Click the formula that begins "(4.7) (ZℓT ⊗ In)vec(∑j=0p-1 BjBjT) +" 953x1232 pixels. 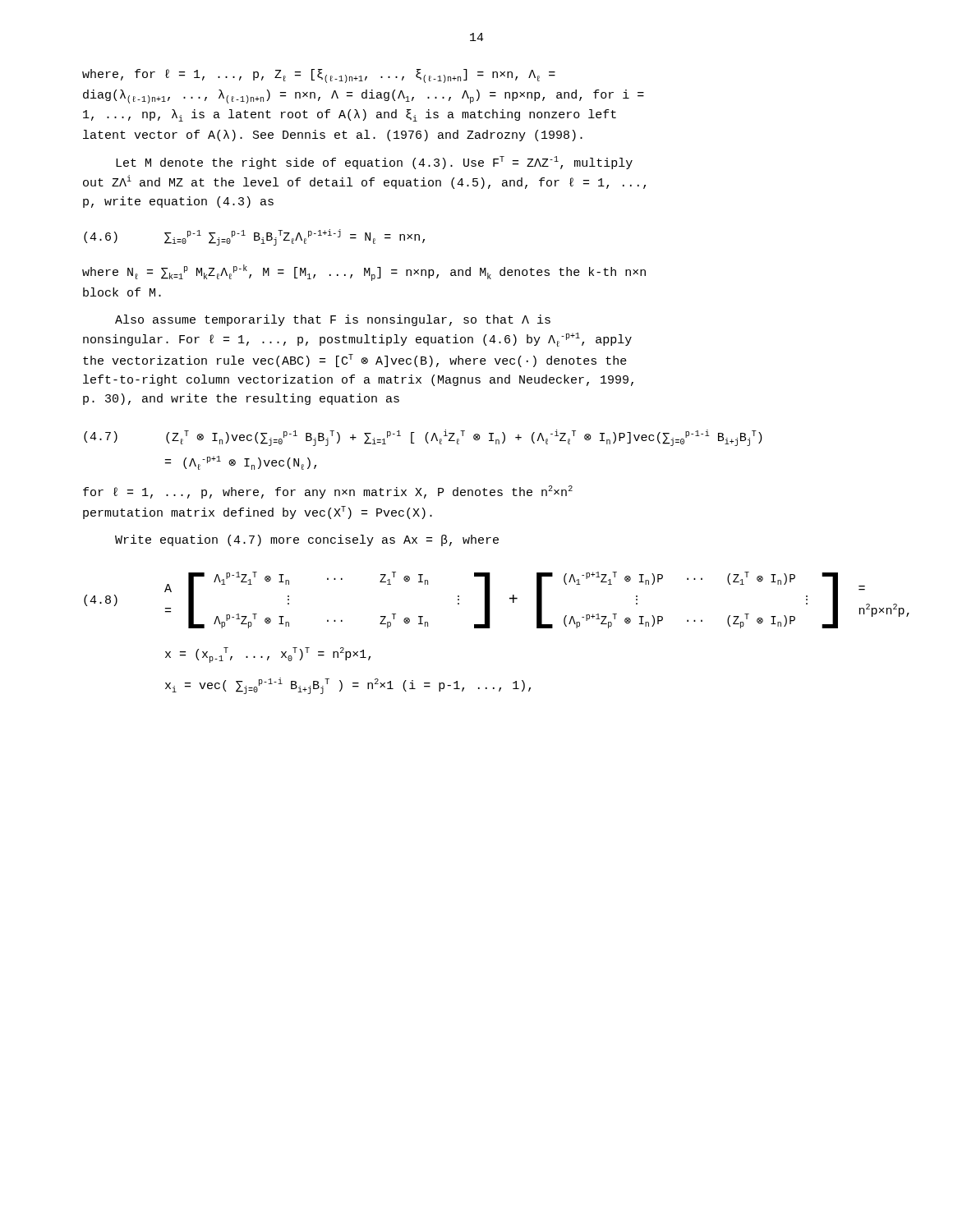pyautogui.click(x=476, y=451)
